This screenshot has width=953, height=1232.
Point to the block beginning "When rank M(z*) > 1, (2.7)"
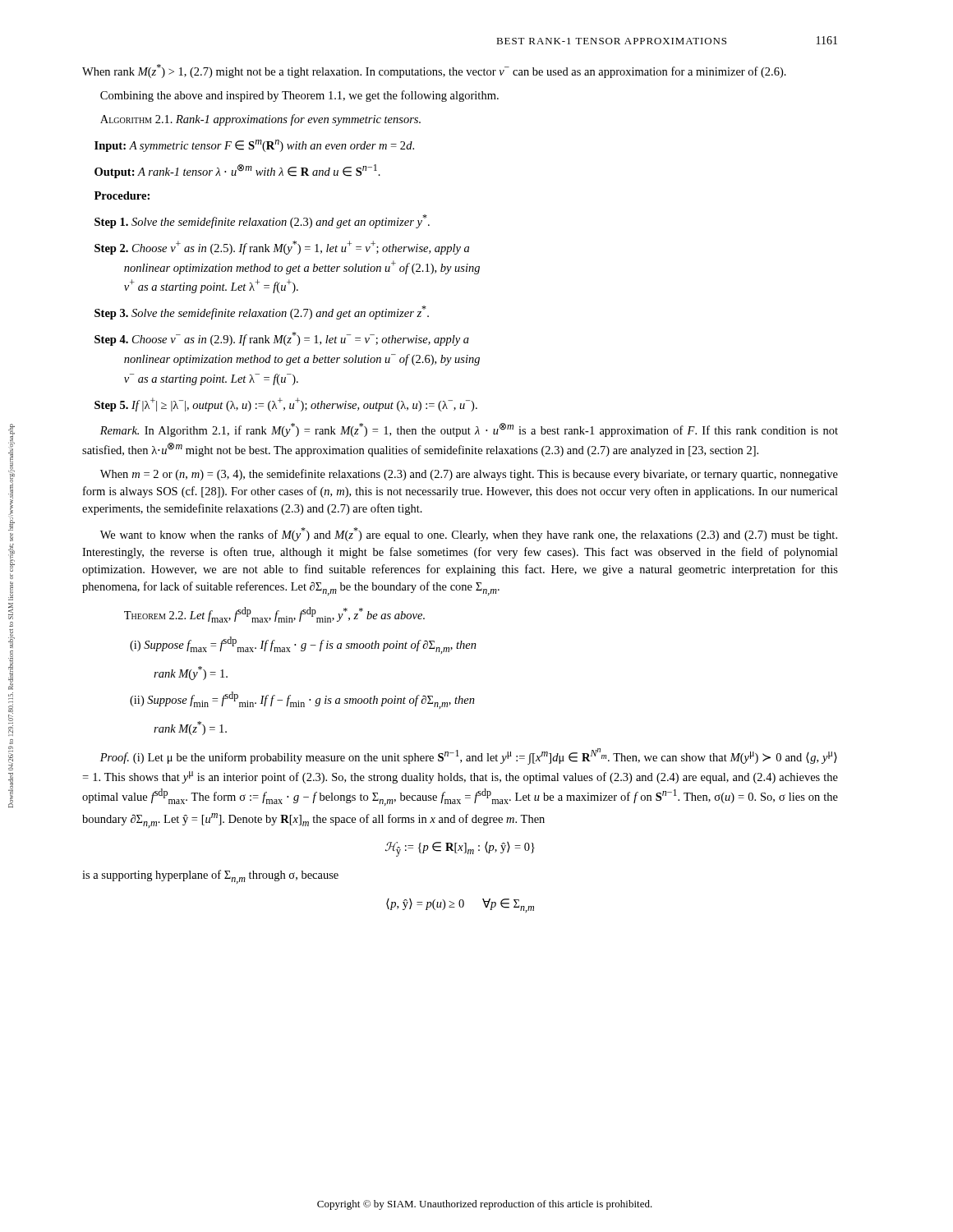tap(460, 71)
